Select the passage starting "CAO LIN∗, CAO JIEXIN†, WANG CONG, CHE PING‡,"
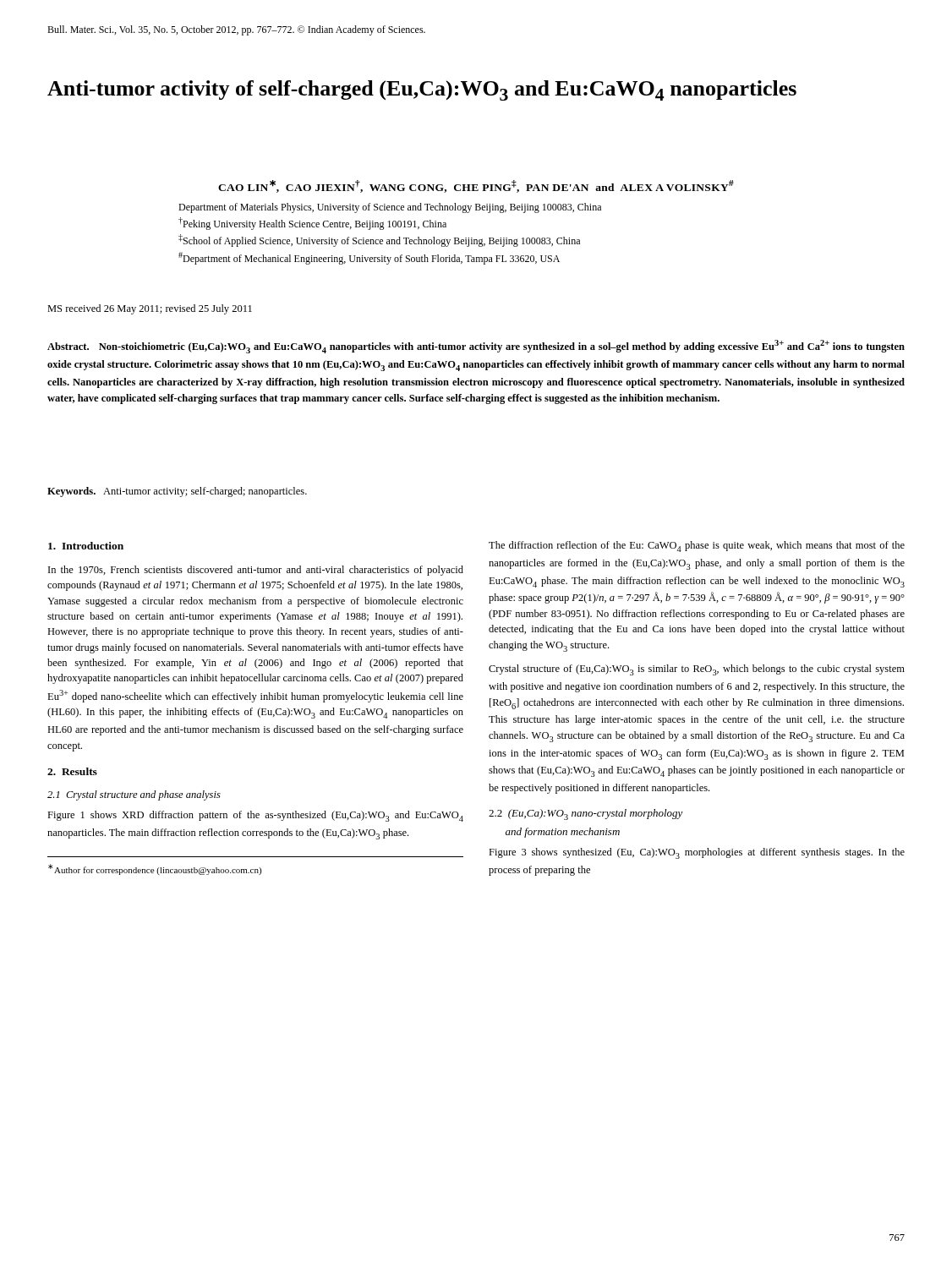The image size is (952, 1268). (x=476, y=186)
